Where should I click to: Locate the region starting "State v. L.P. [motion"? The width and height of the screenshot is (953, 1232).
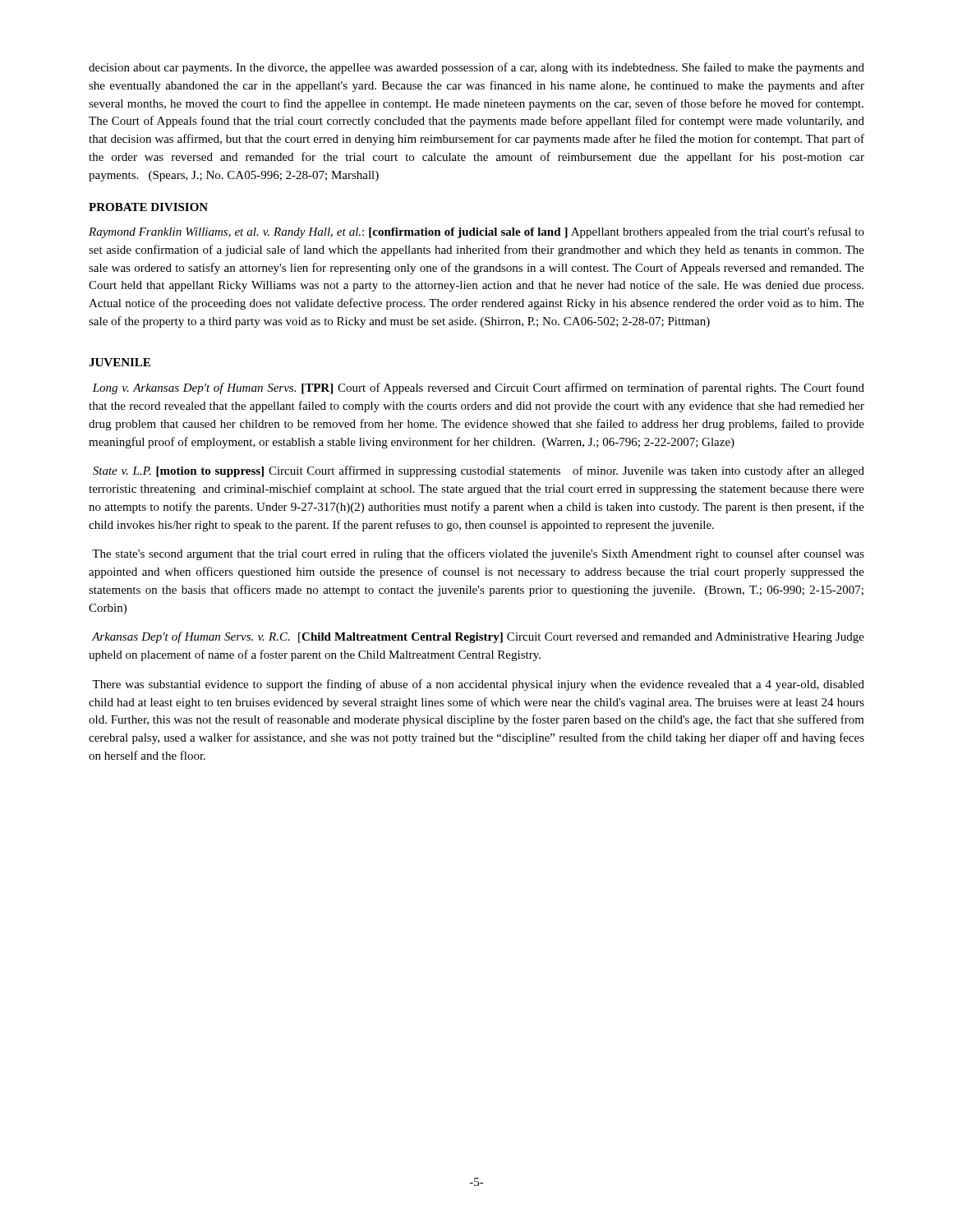click(476, 498)
